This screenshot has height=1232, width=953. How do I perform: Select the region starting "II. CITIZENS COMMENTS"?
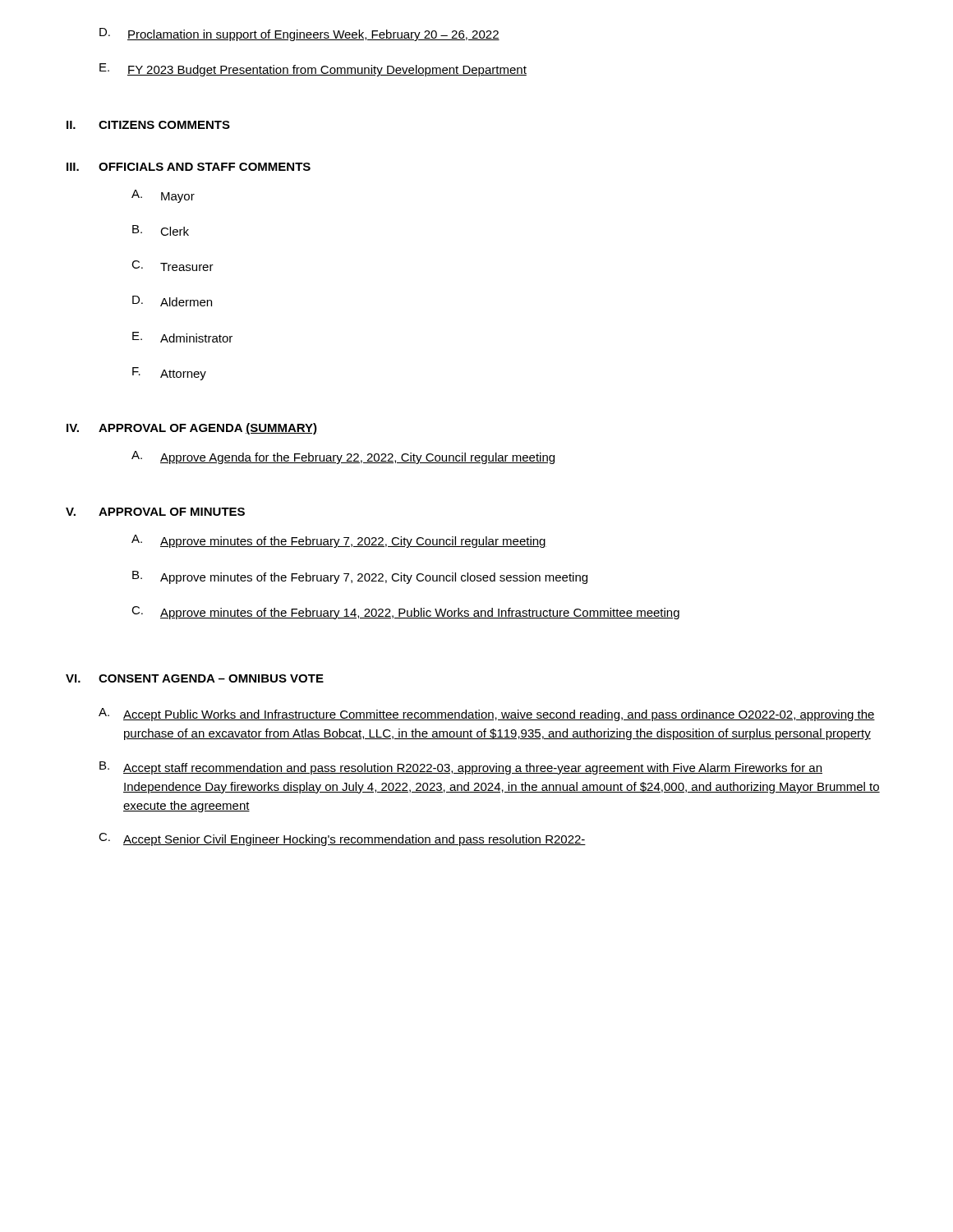pyautogui.click(x=148, y=124)
